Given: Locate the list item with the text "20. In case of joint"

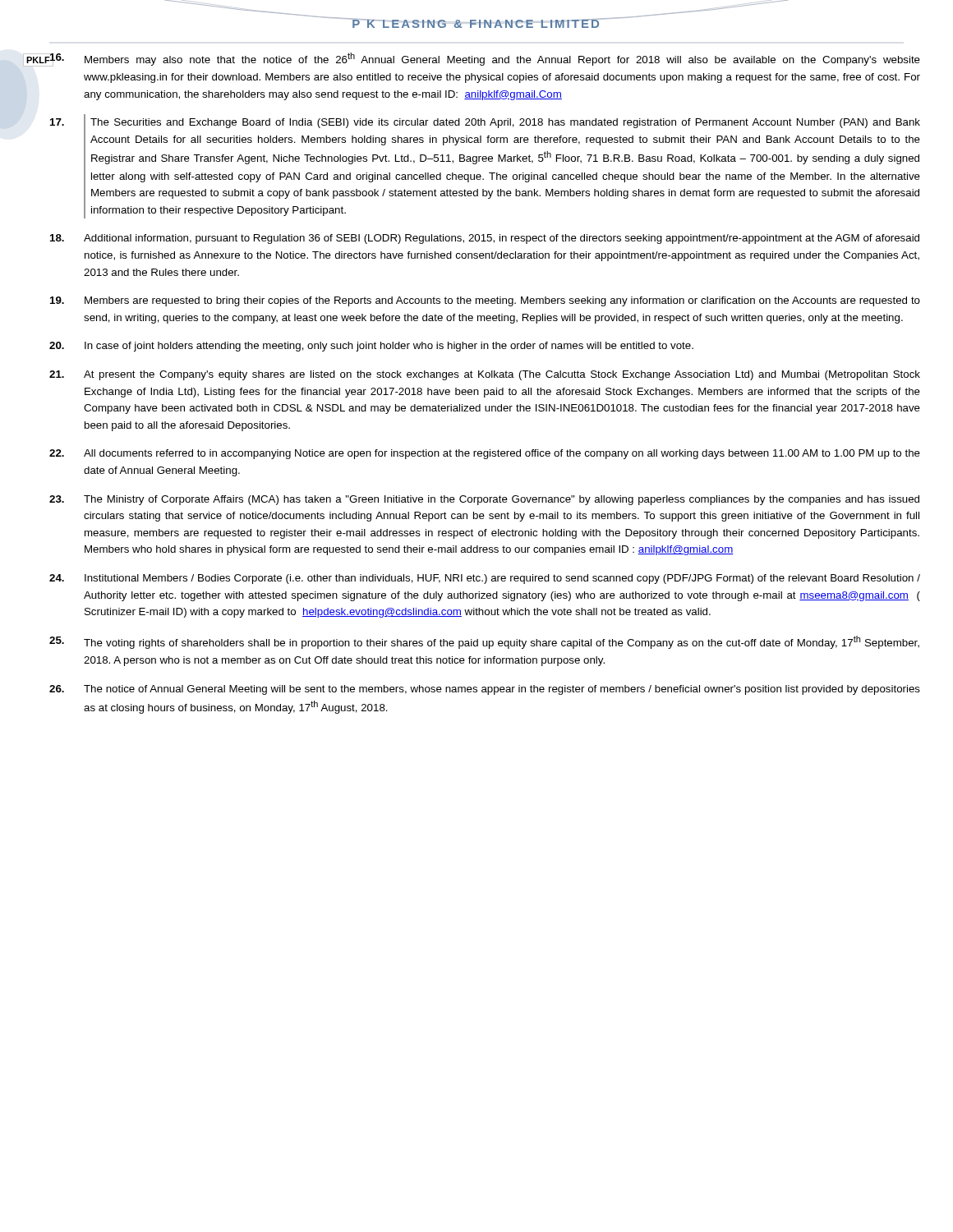Looking at the screenshot, I should click(485, 346).
